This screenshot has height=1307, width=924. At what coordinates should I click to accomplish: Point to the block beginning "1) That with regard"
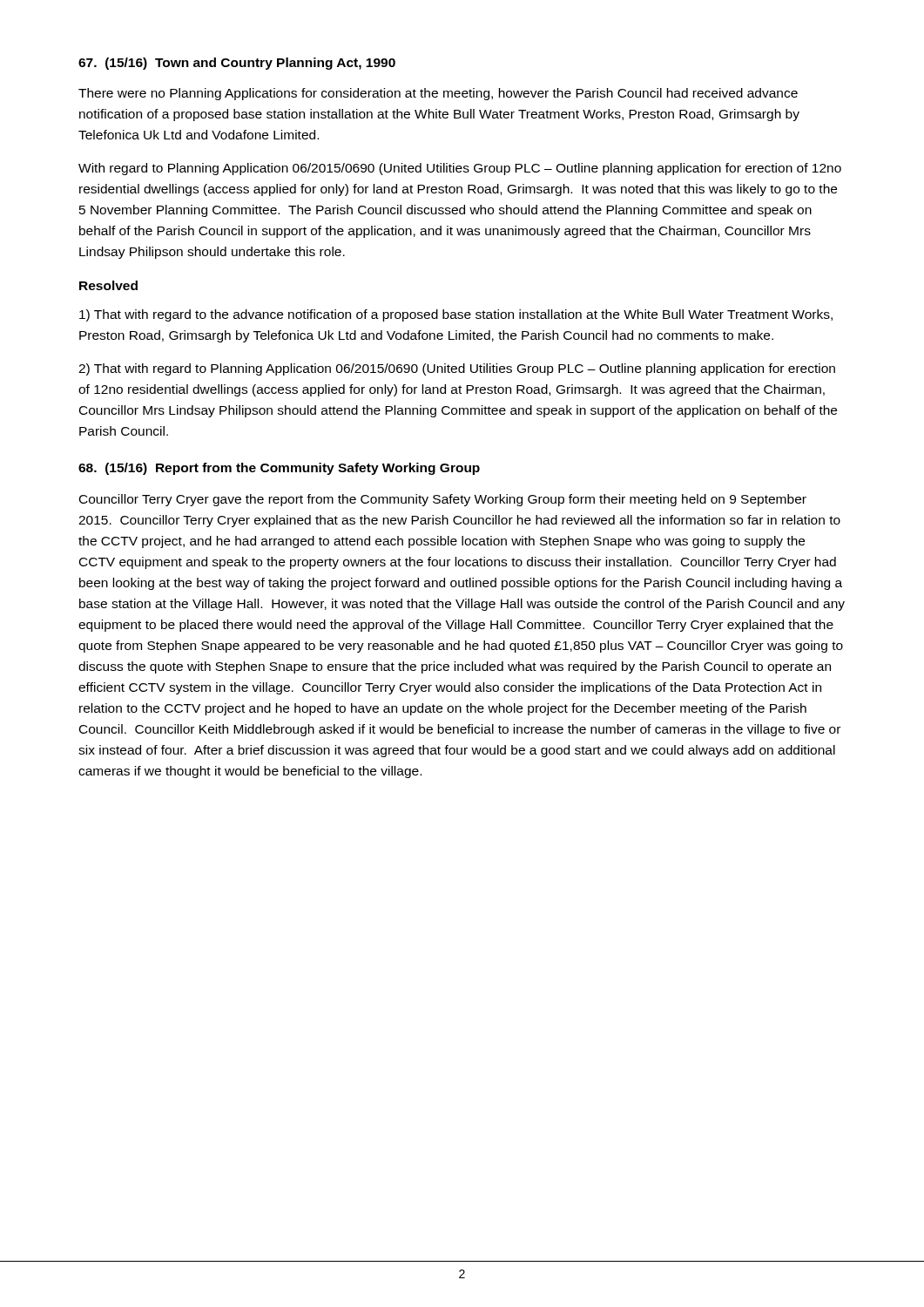(456, 325)
